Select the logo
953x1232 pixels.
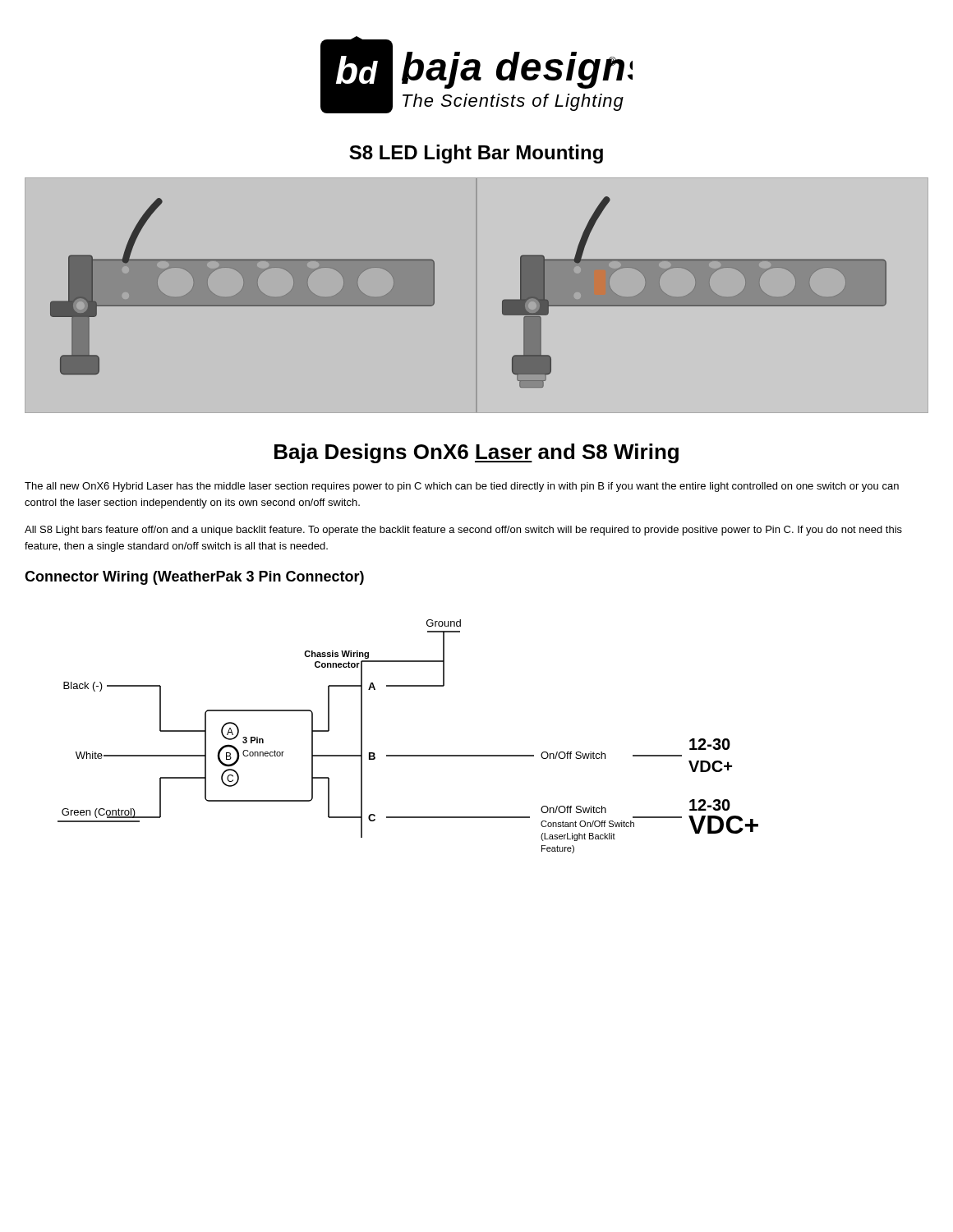click(x=476, y=63)
